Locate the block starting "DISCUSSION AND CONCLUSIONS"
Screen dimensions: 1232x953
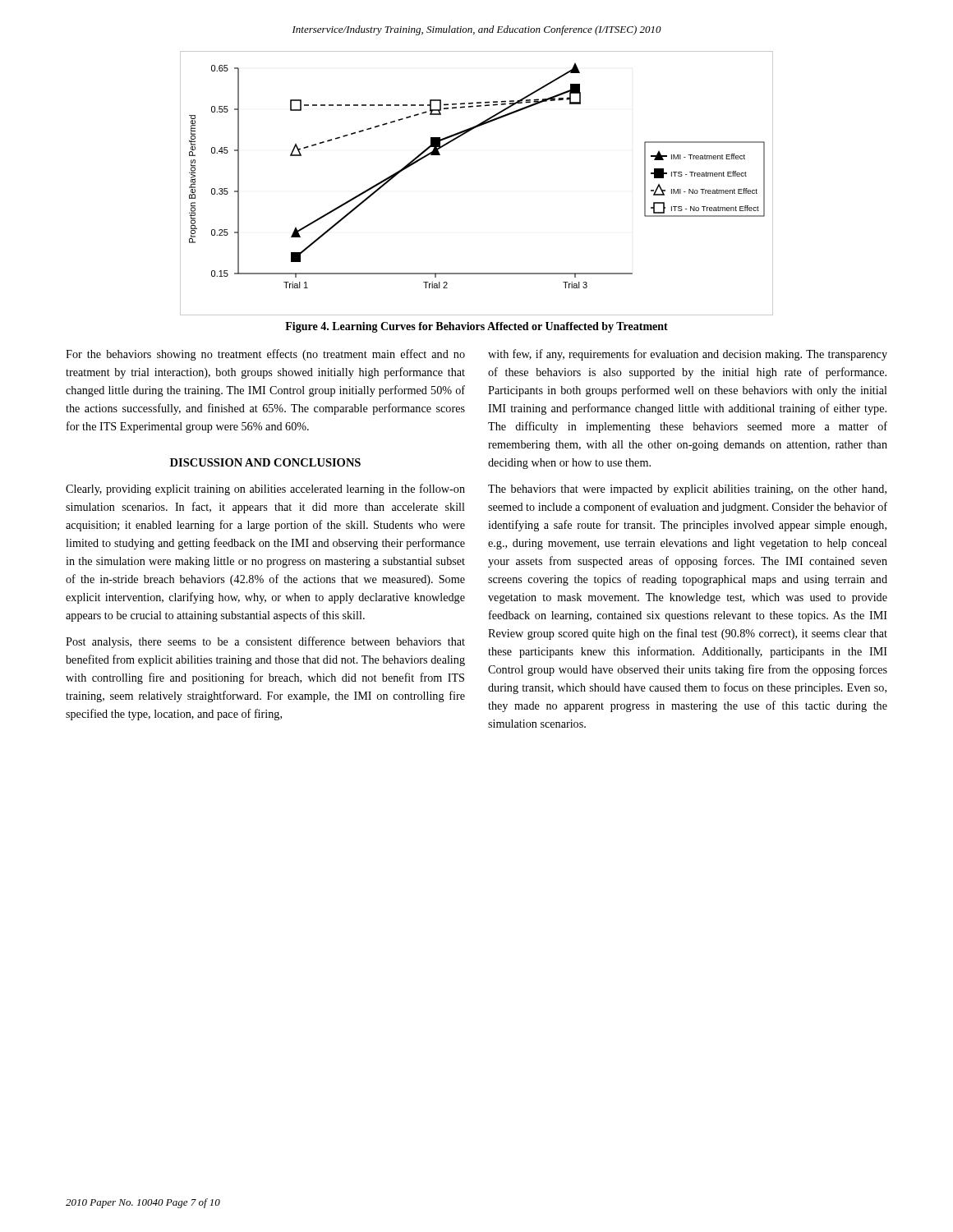click(x=265, y=462)
